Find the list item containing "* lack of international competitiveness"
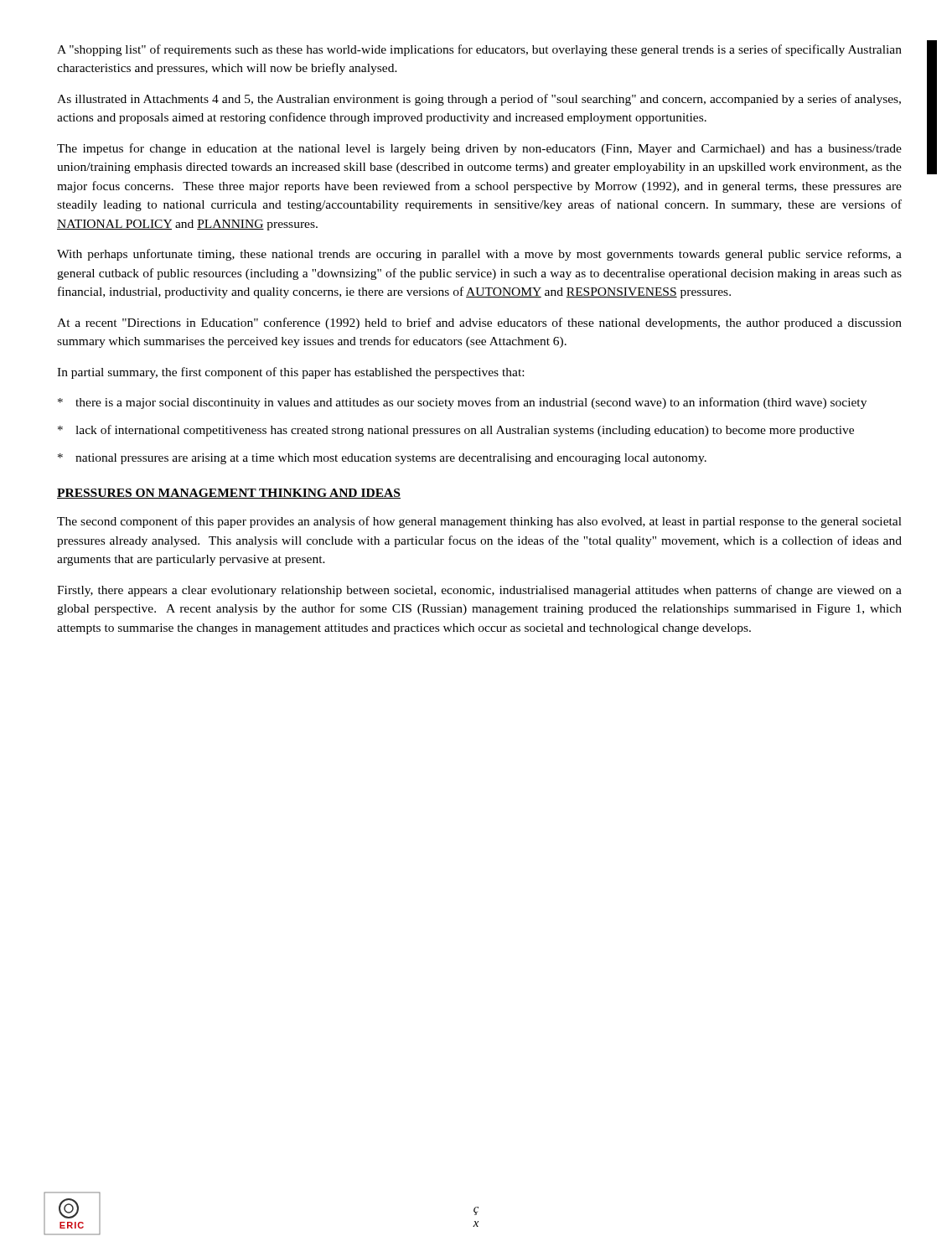The width and height of the screenshot is (952, 1257). 479,430
